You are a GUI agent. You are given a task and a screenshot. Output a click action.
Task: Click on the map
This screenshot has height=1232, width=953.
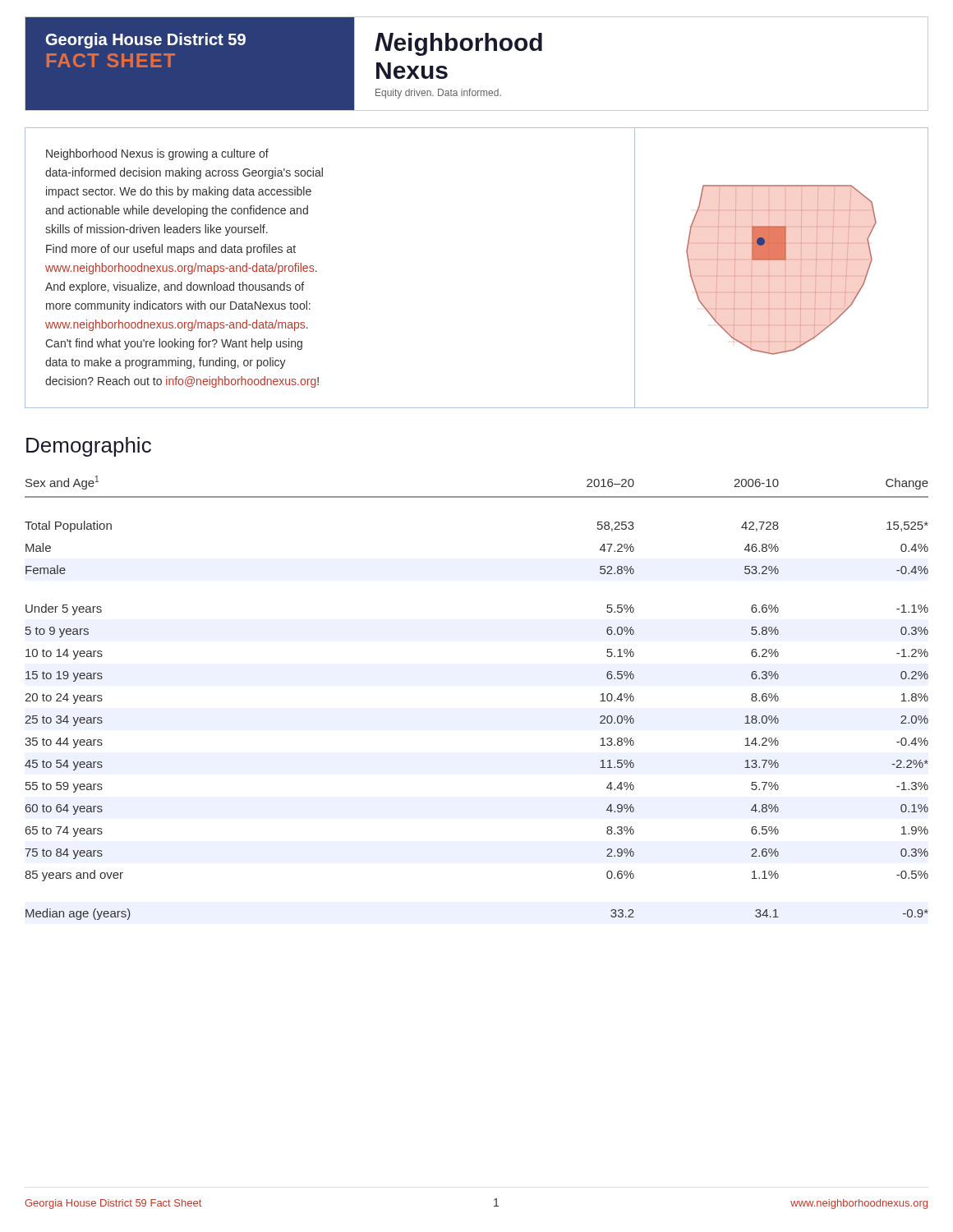coord(781,268)
